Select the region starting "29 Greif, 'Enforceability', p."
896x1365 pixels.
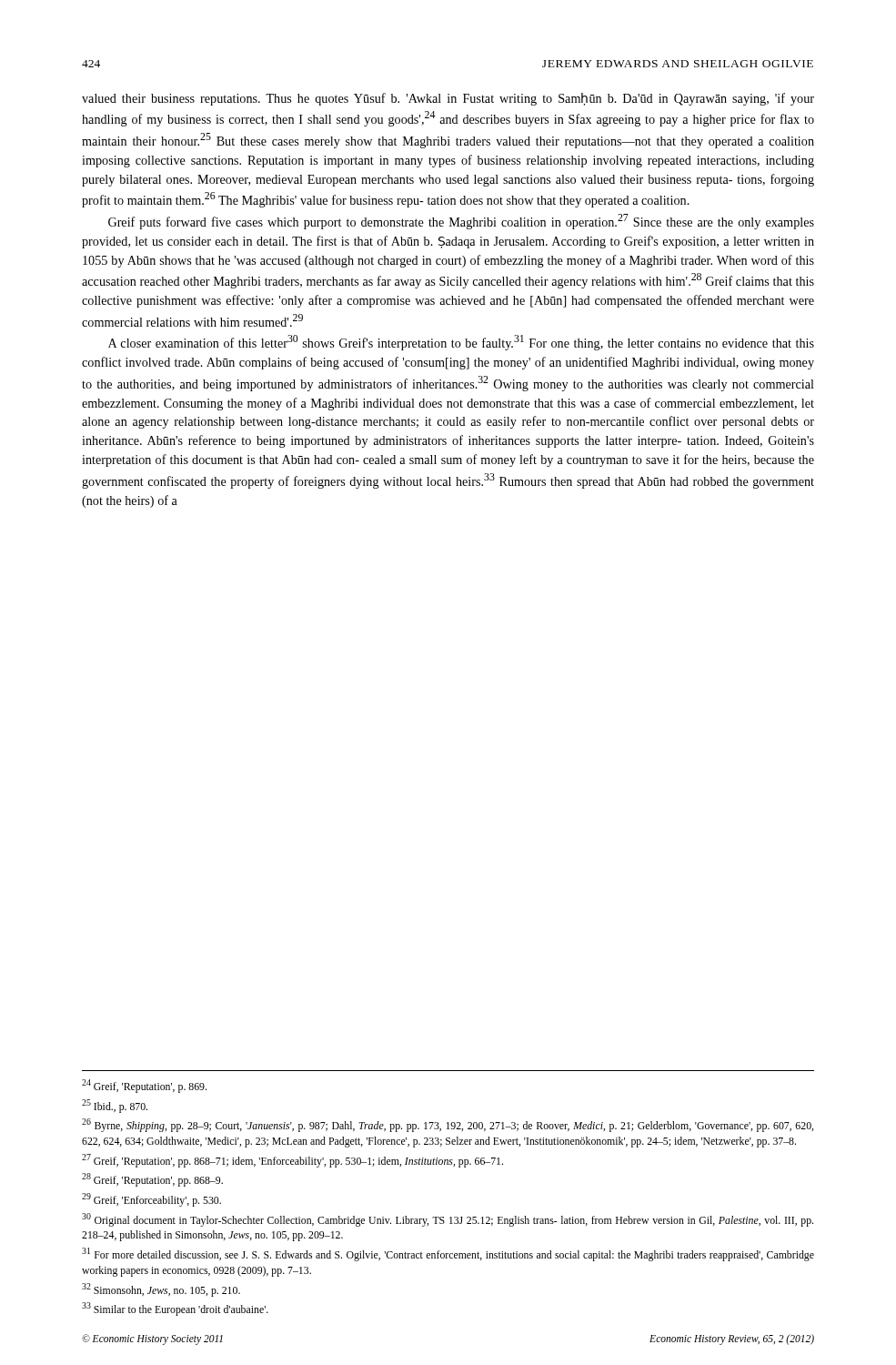point(151,1200)
